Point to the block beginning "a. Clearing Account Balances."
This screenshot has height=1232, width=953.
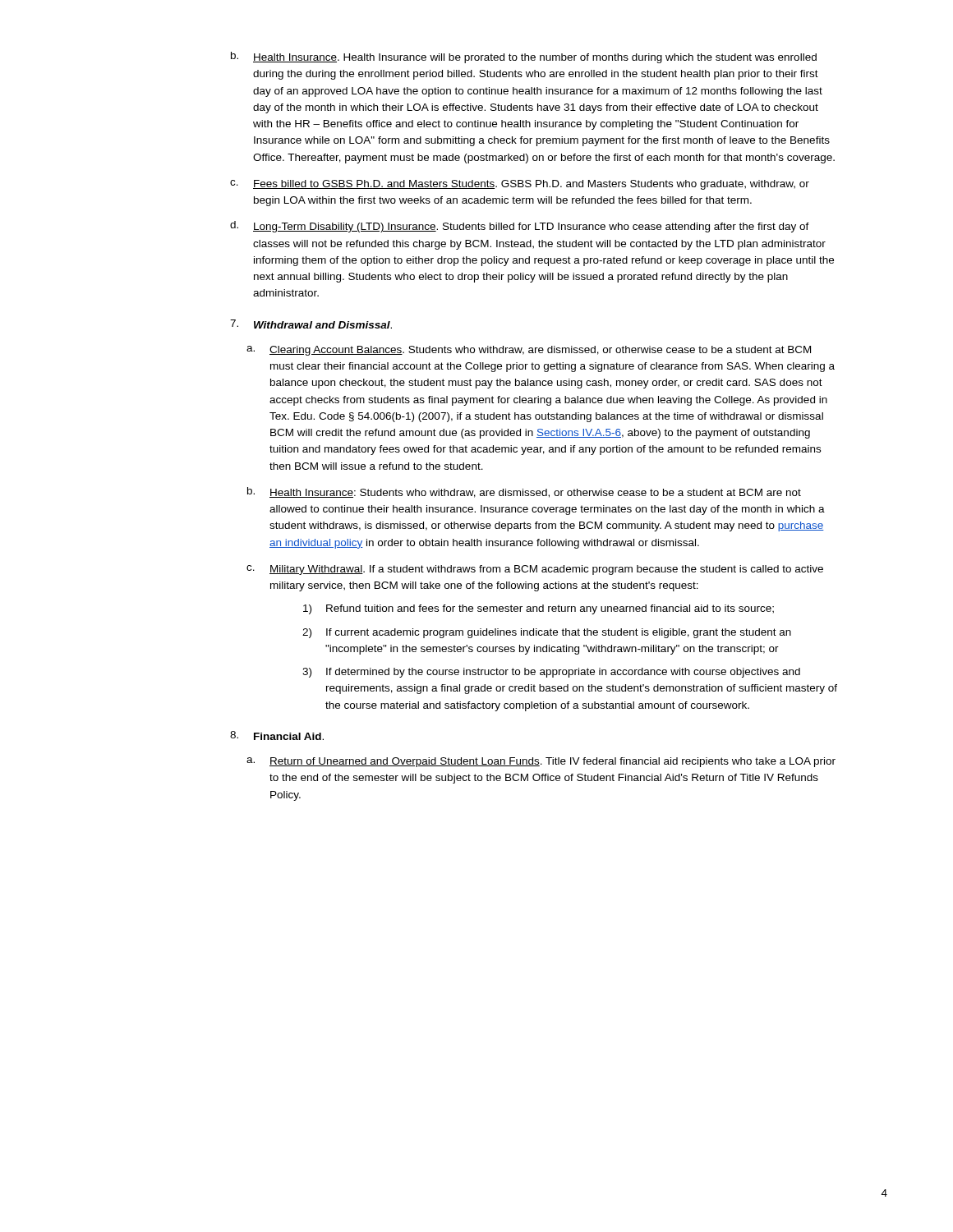pos(542,408)
